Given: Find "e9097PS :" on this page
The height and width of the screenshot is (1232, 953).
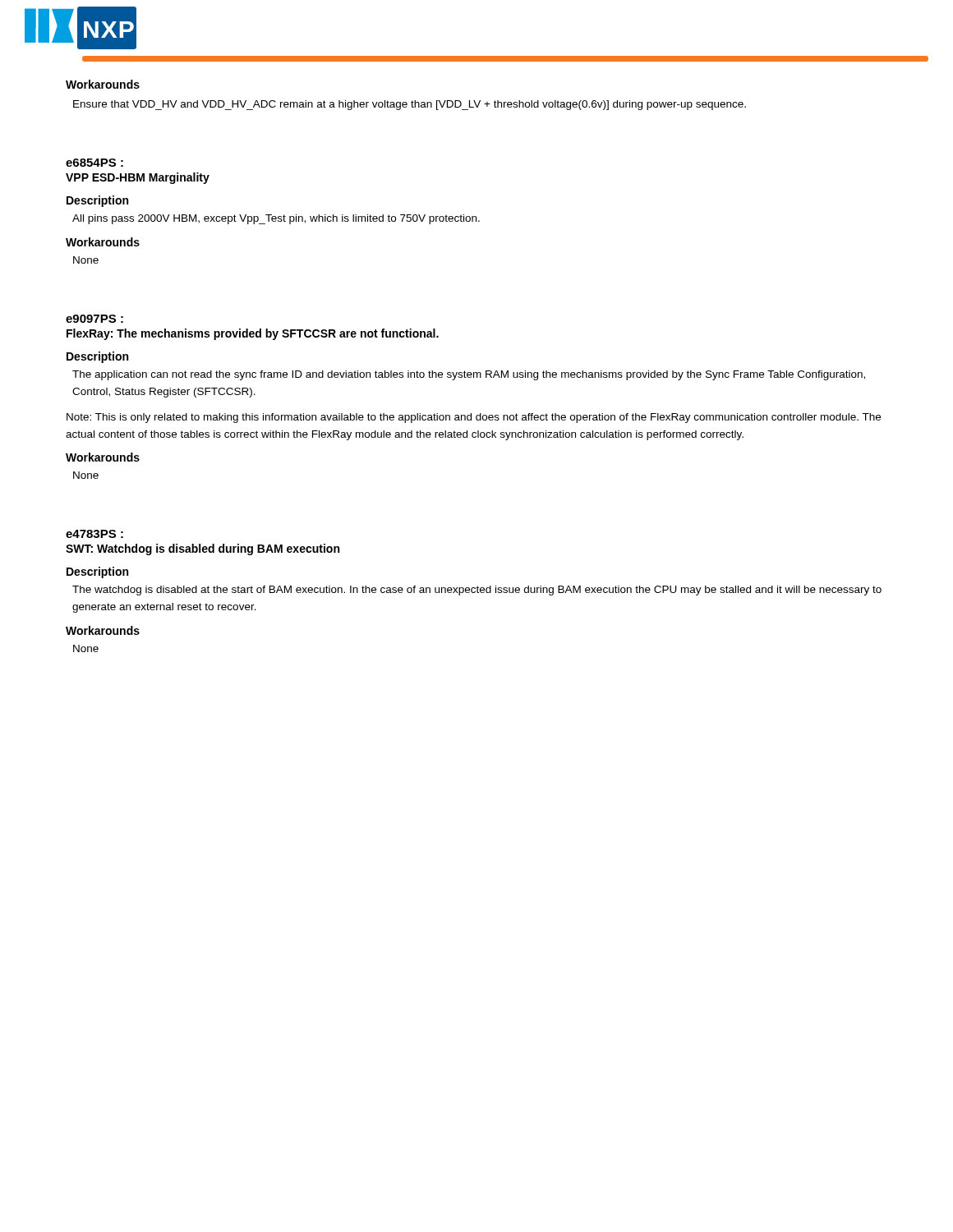Looking at the screenshot, I should [x=95, y=318].
